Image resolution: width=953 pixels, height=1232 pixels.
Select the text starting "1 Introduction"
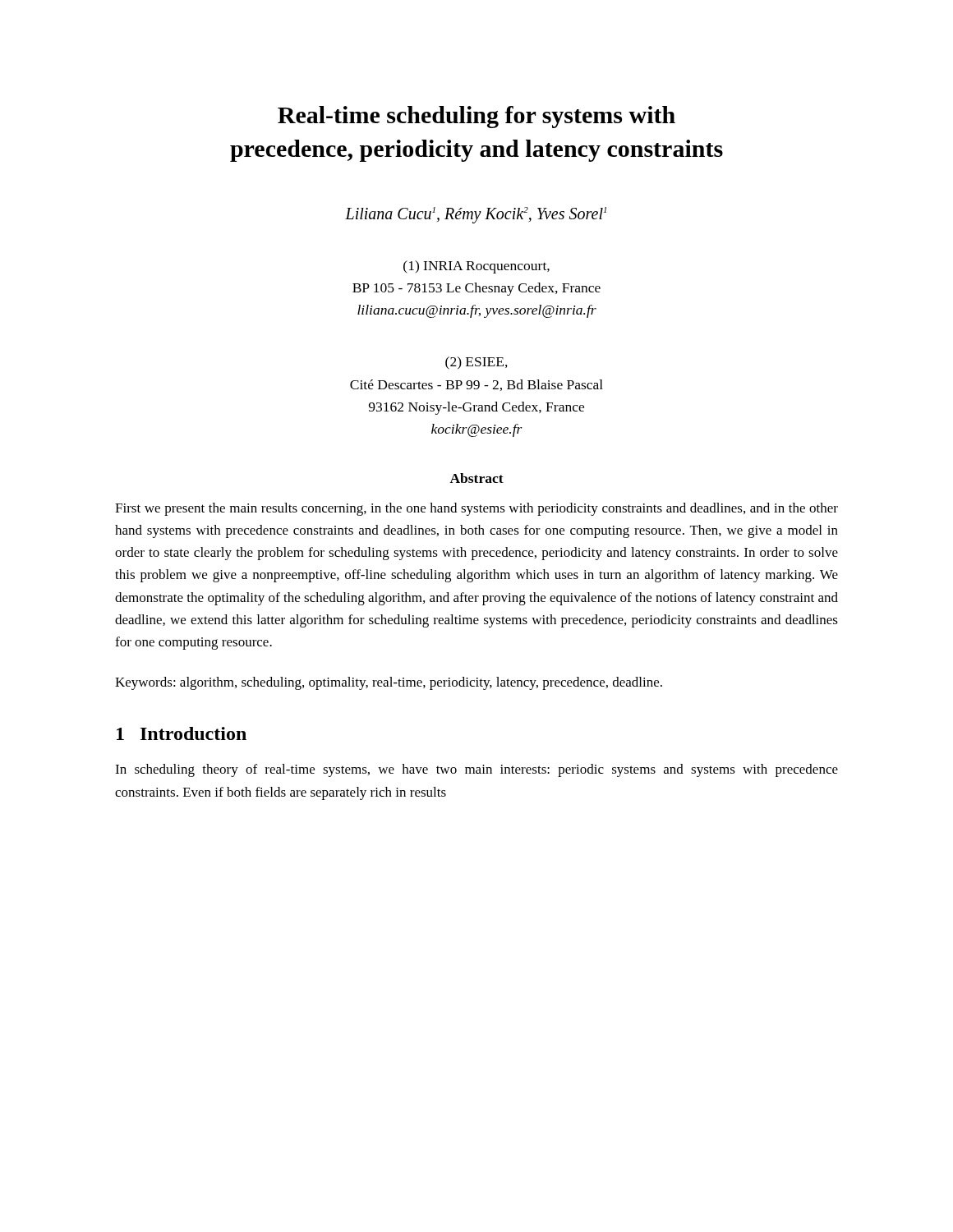(x=181, y=734)
